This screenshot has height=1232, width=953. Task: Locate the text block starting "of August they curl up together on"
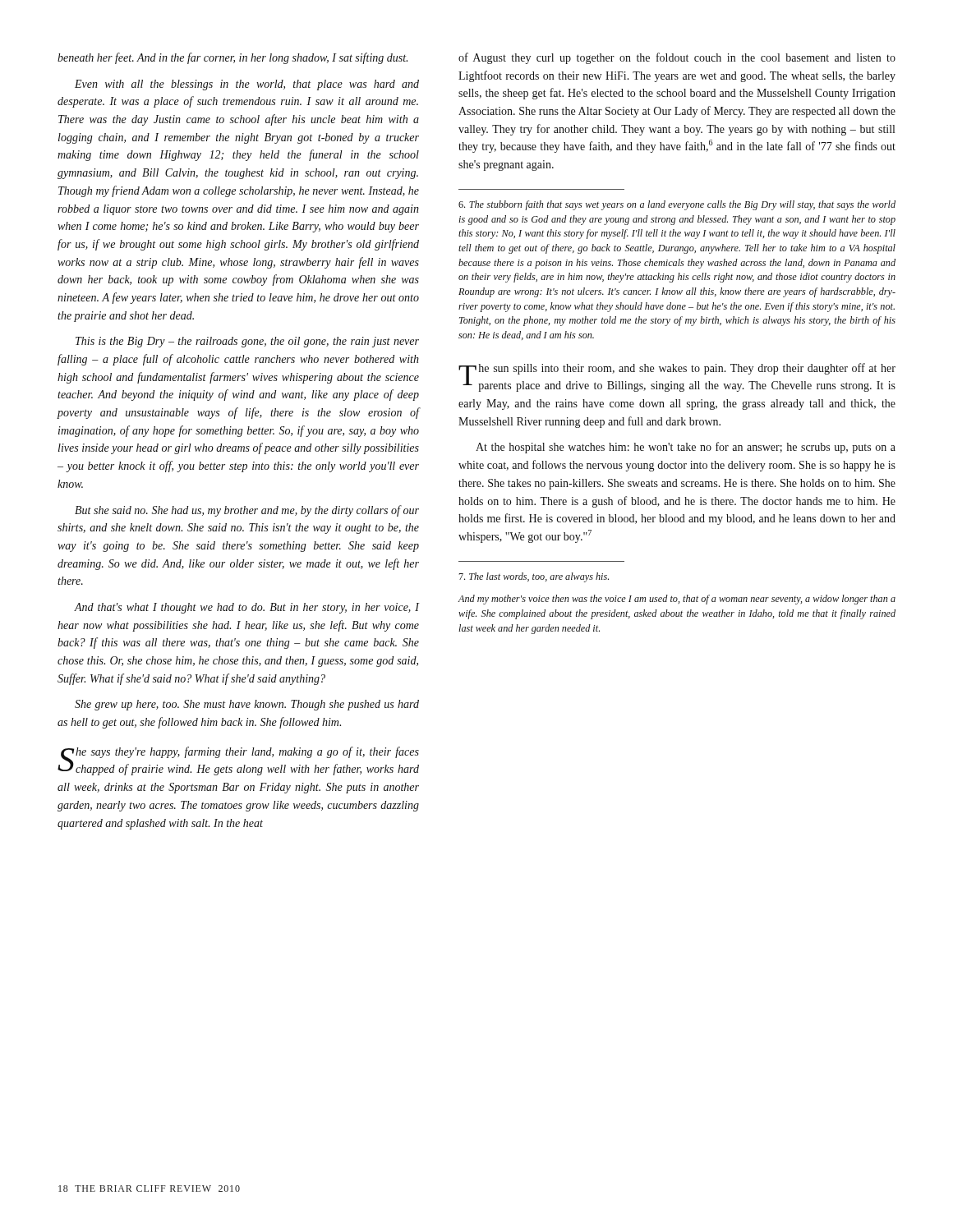pos(677,112)
